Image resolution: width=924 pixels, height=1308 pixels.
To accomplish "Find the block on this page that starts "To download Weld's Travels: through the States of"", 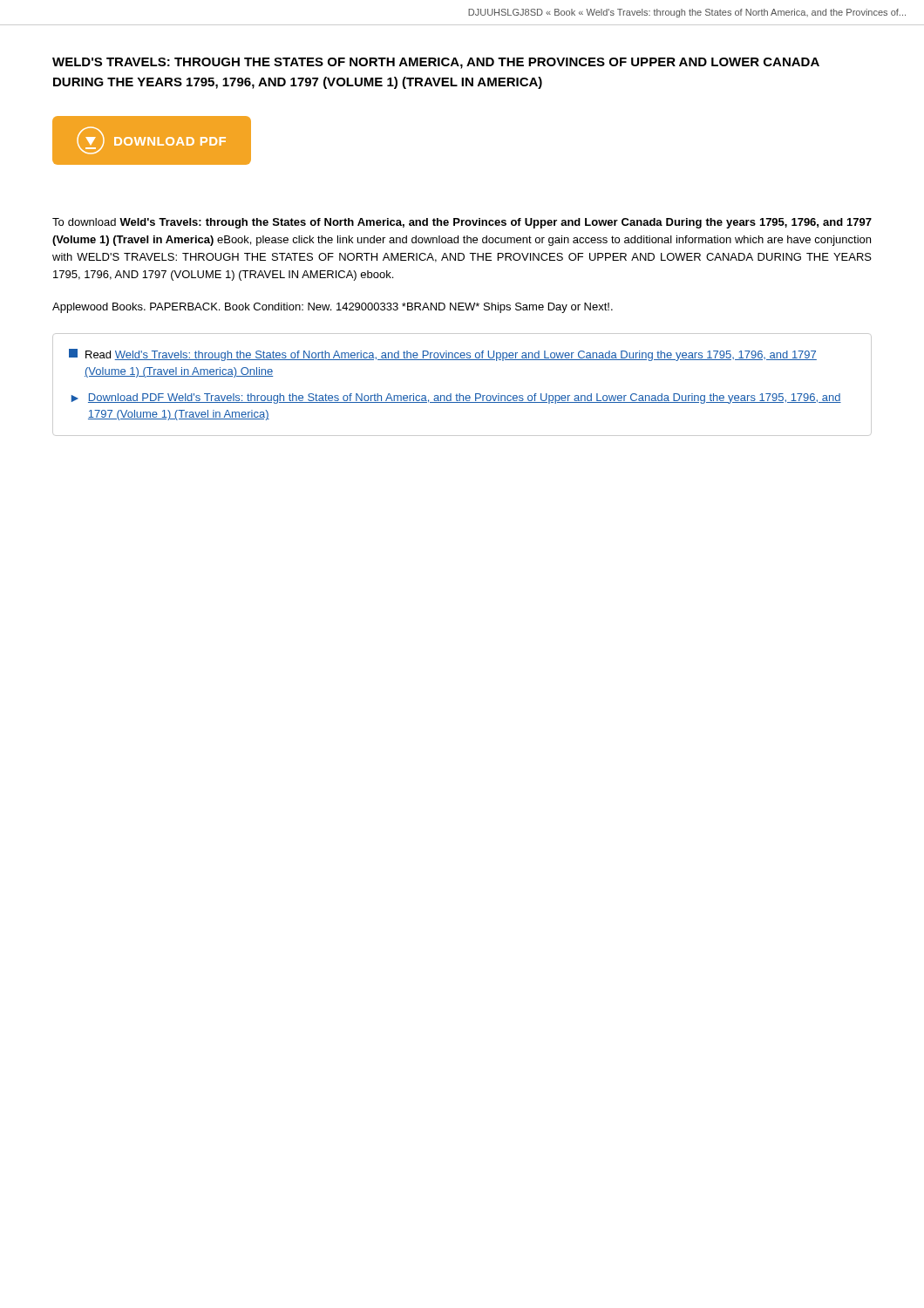I will [462, 248].
